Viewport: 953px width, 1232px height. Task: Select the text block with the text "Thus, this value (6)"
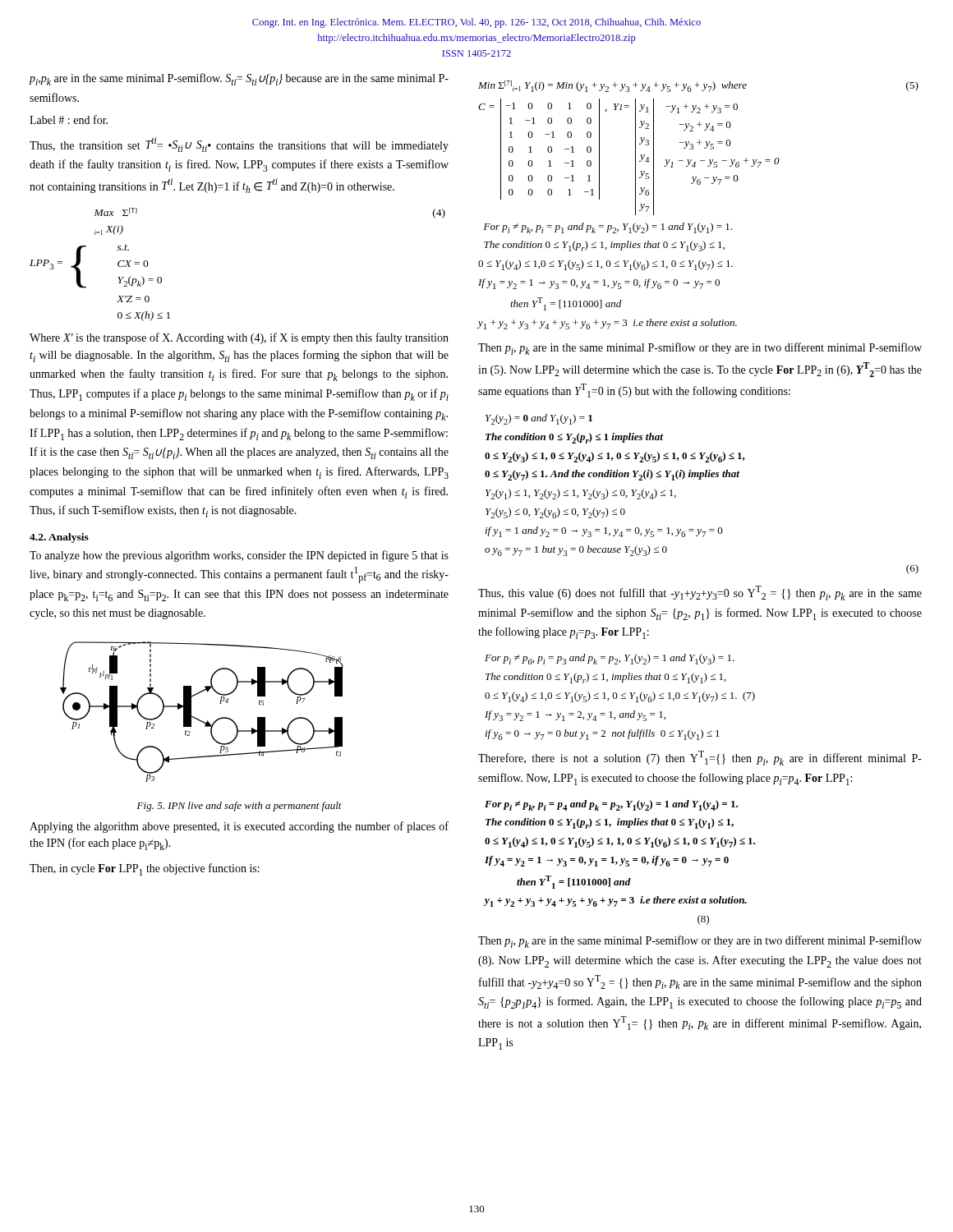coord(700,819)
